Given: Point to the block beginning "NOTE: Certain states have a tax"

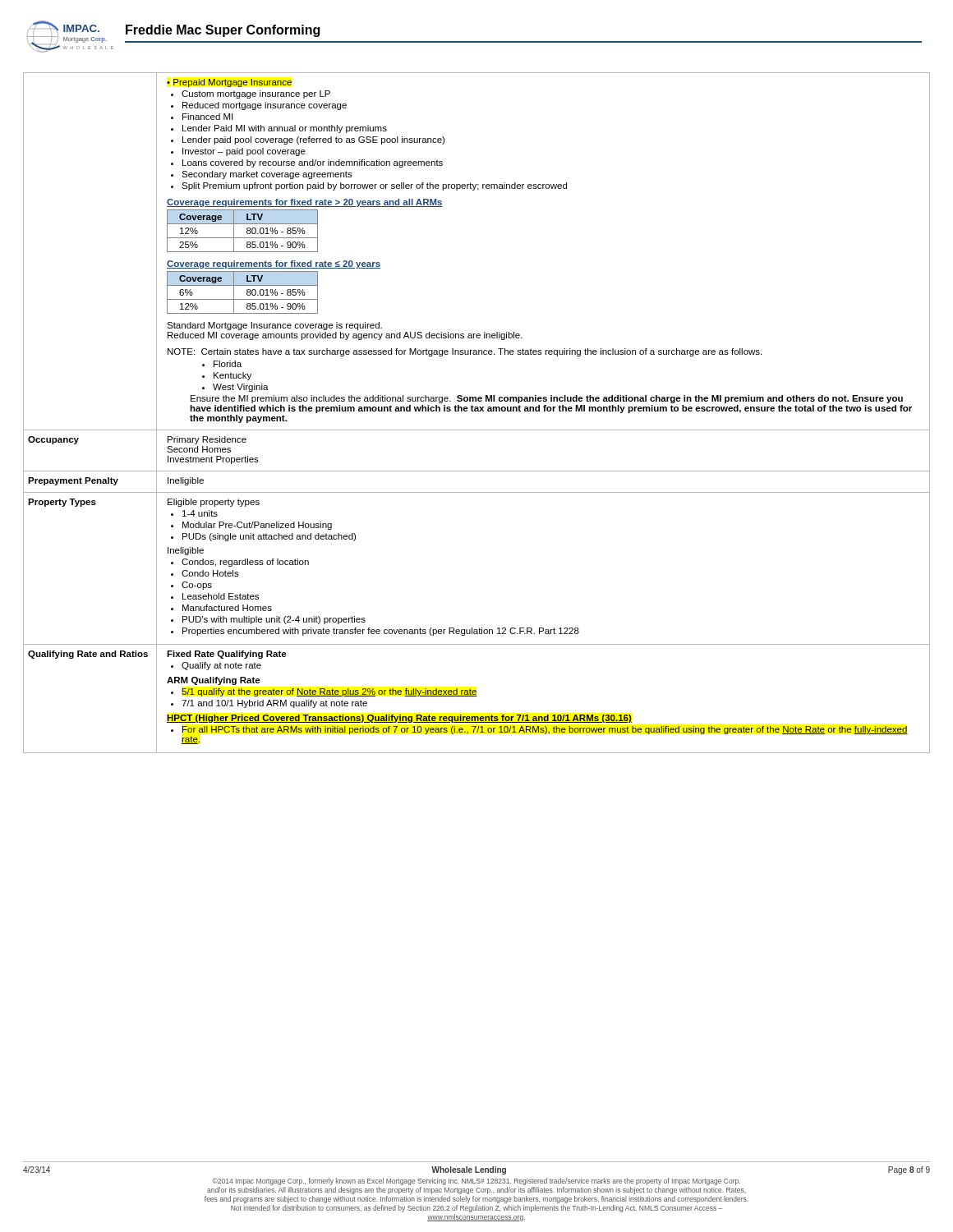Looking at the screenshot, I should (465, 351).
